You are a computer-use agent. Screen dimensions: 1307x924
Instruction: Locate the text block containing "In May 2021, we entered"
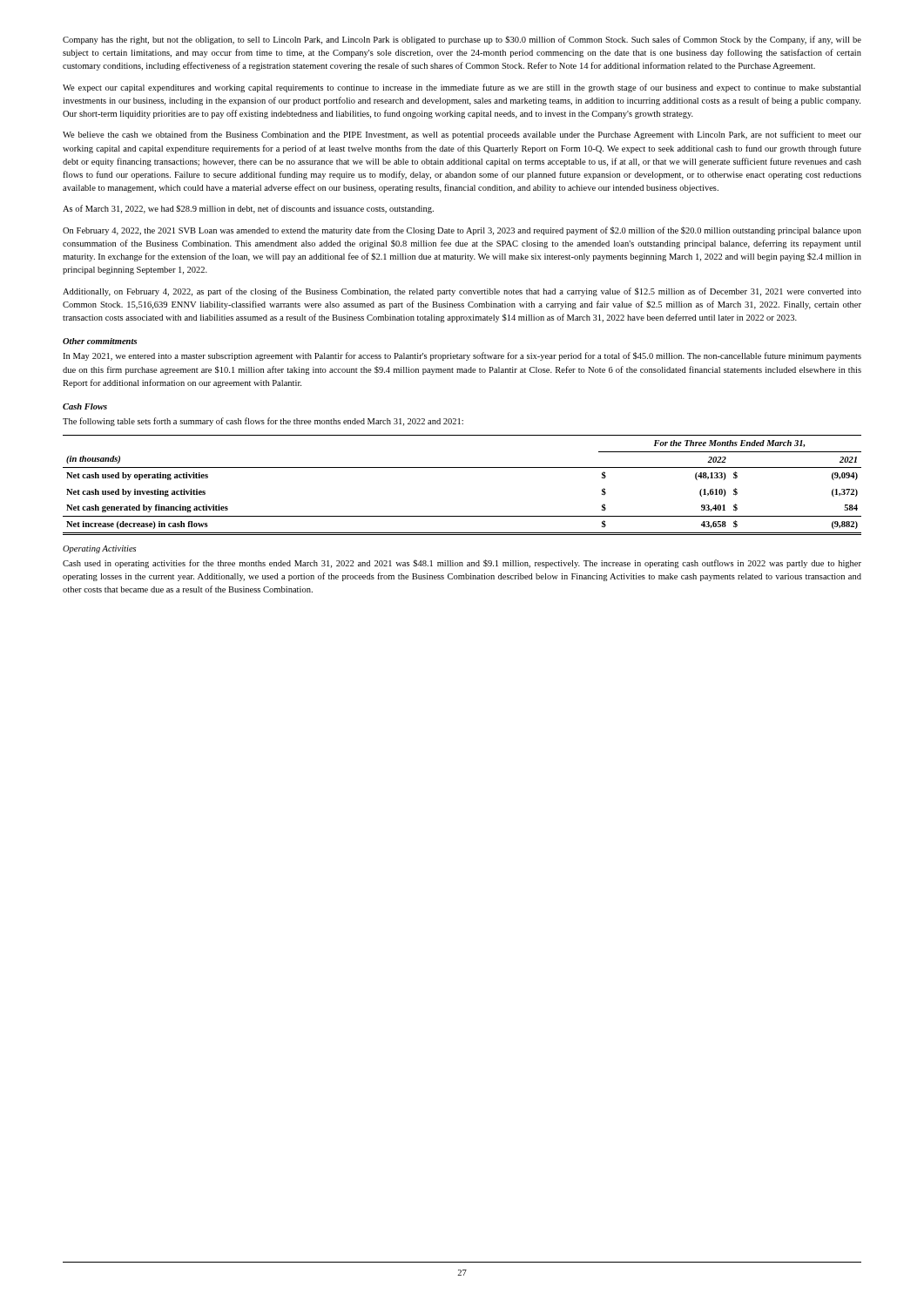point(462,370)
